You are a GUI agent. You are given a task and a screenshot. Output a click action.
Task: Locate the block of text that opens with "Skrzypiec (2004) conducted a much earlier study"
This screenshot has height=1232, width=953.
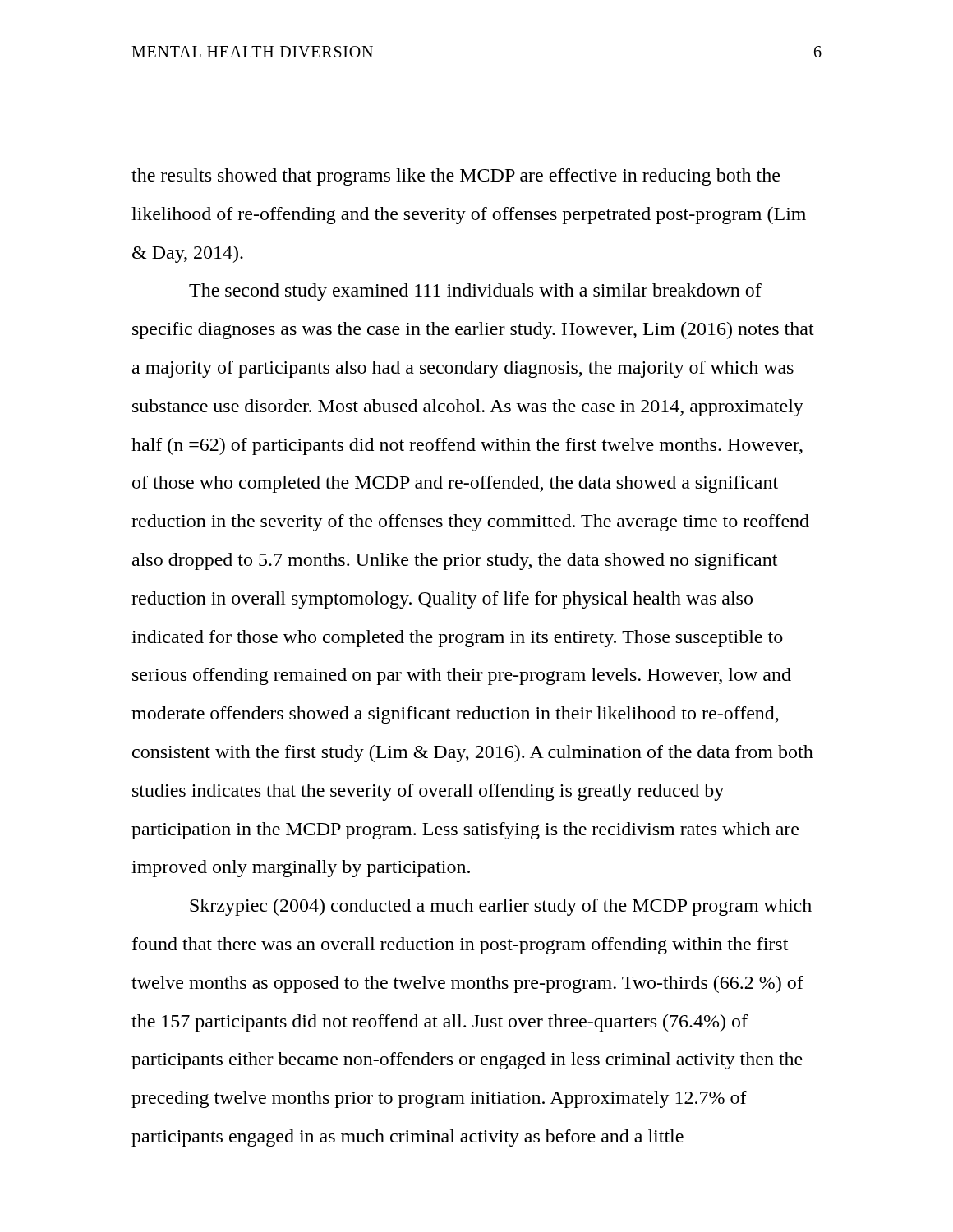(472, 1021)
